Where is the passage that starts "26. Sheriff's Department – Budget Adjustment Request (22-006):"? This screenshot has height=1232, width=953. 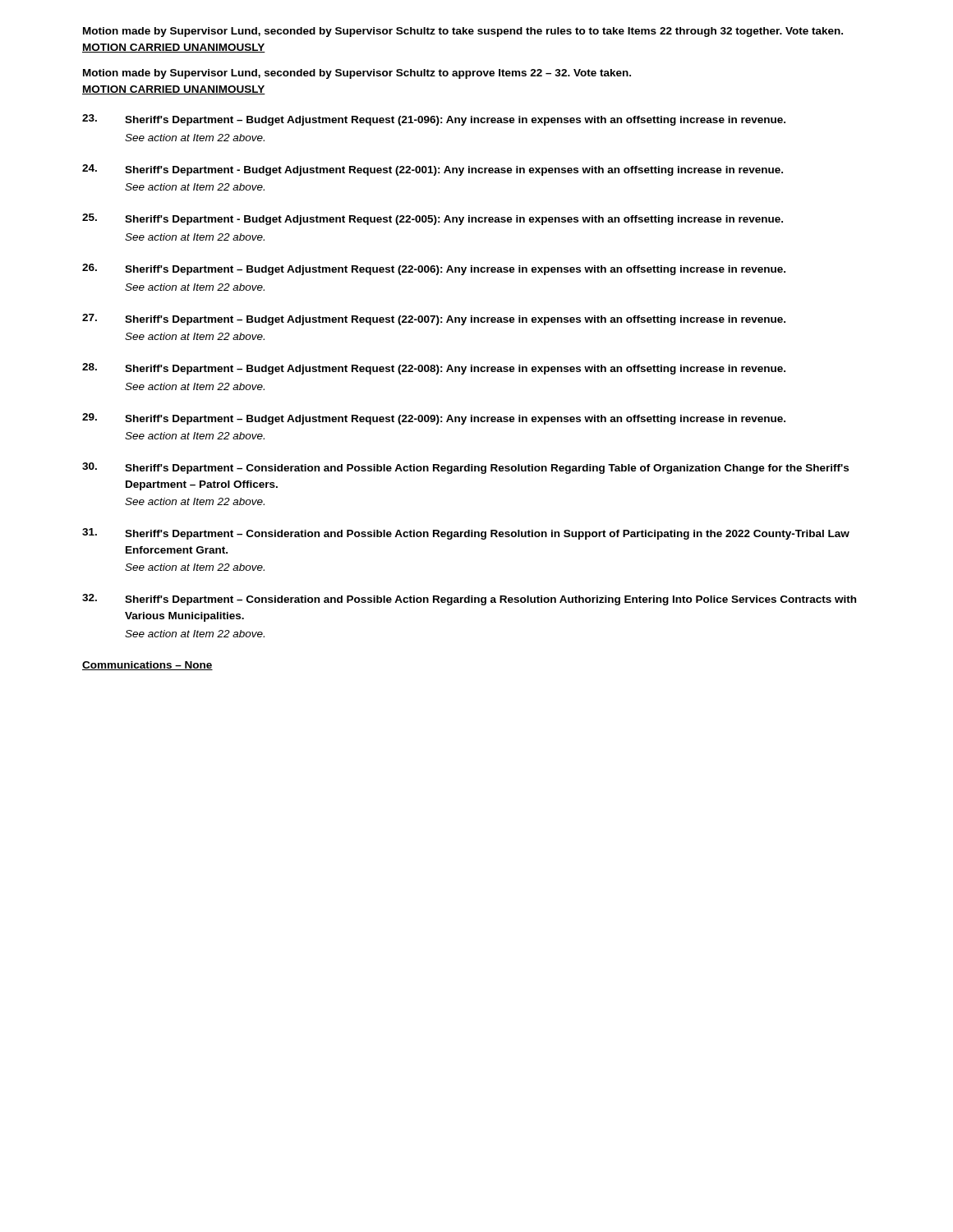(434, 269)
